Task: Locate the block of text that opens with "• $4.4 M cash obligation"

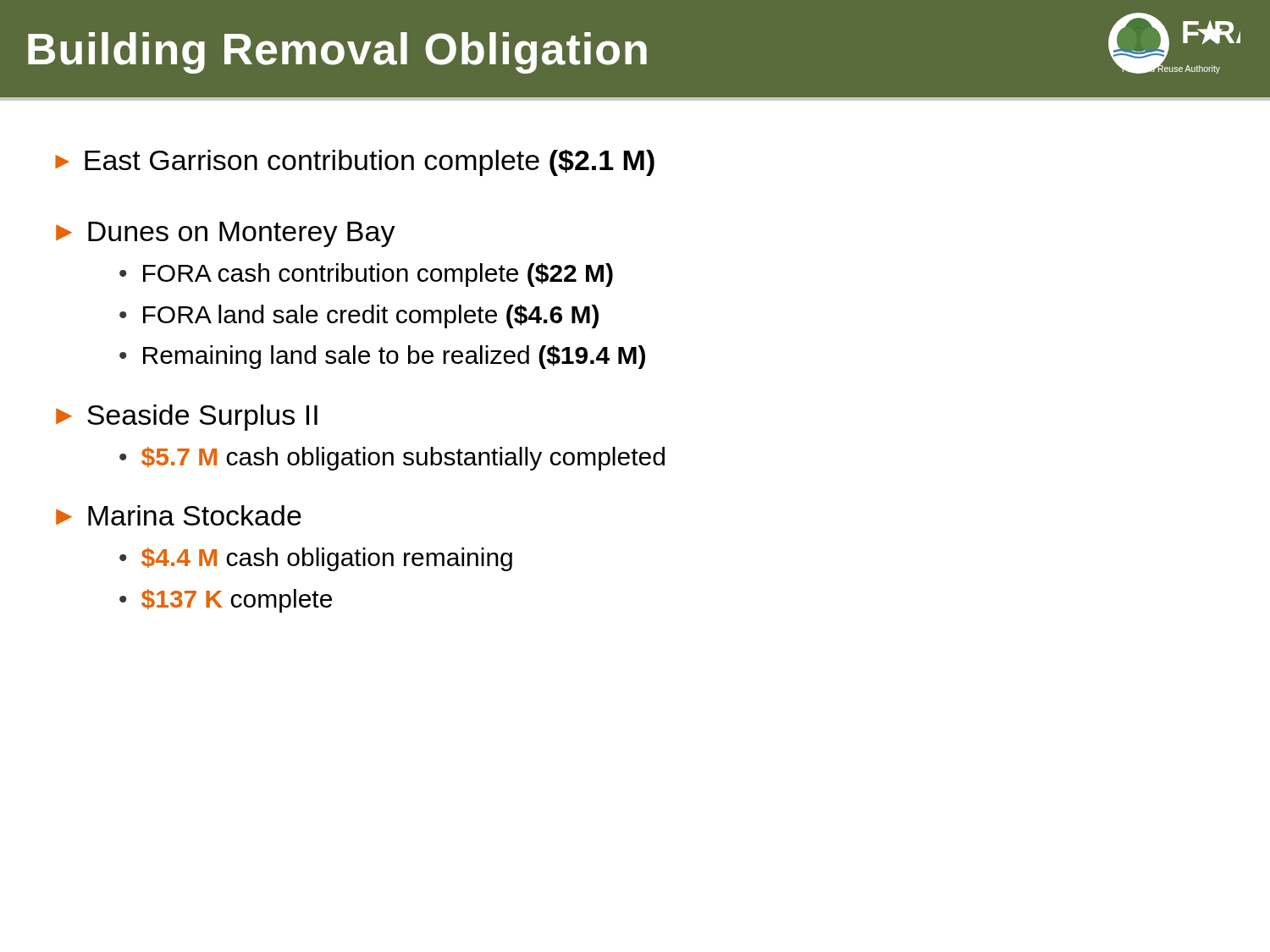Action: click(x=316, y=558)
